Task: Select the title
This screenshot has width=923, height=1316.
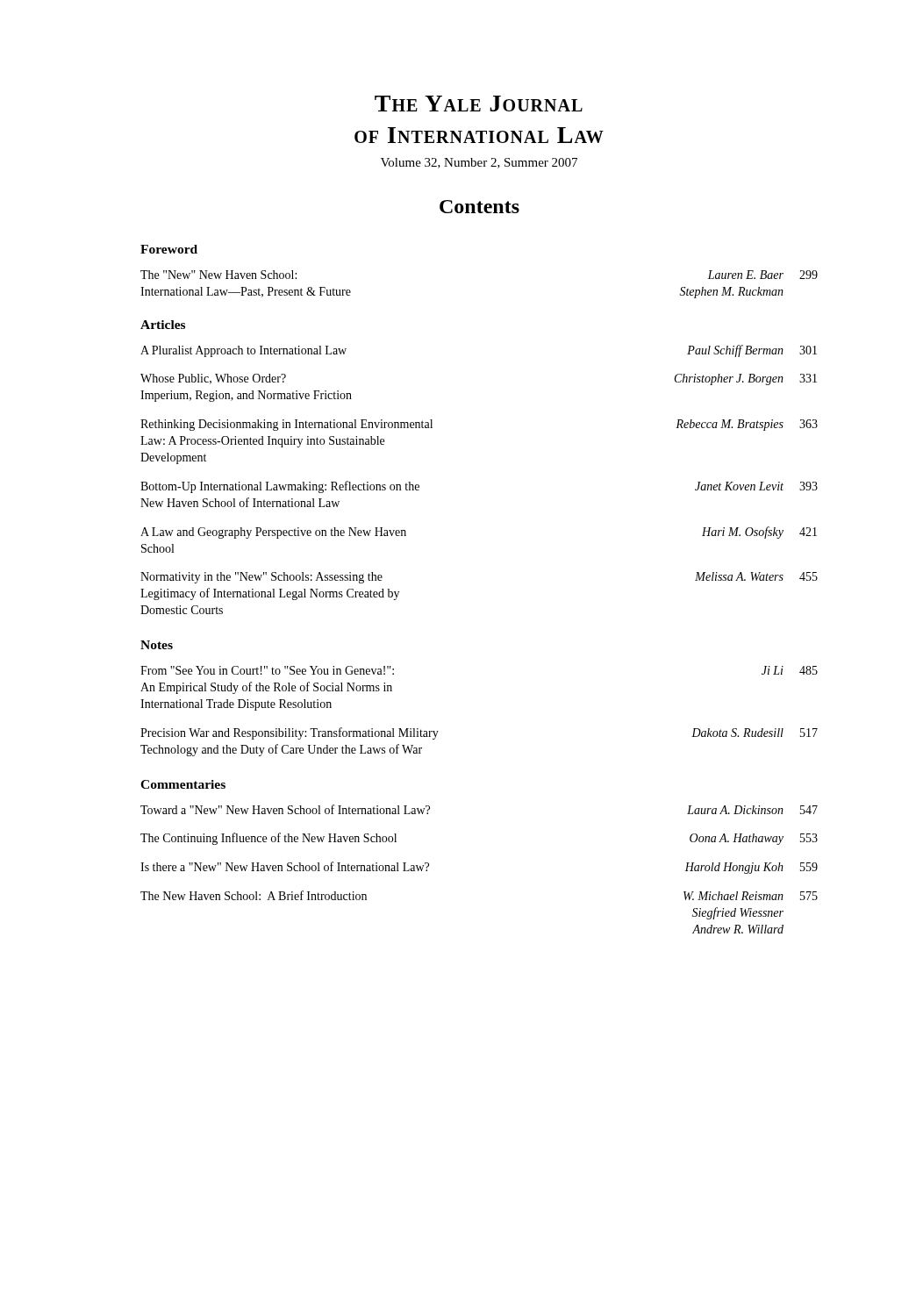Action: click(479, 129)
